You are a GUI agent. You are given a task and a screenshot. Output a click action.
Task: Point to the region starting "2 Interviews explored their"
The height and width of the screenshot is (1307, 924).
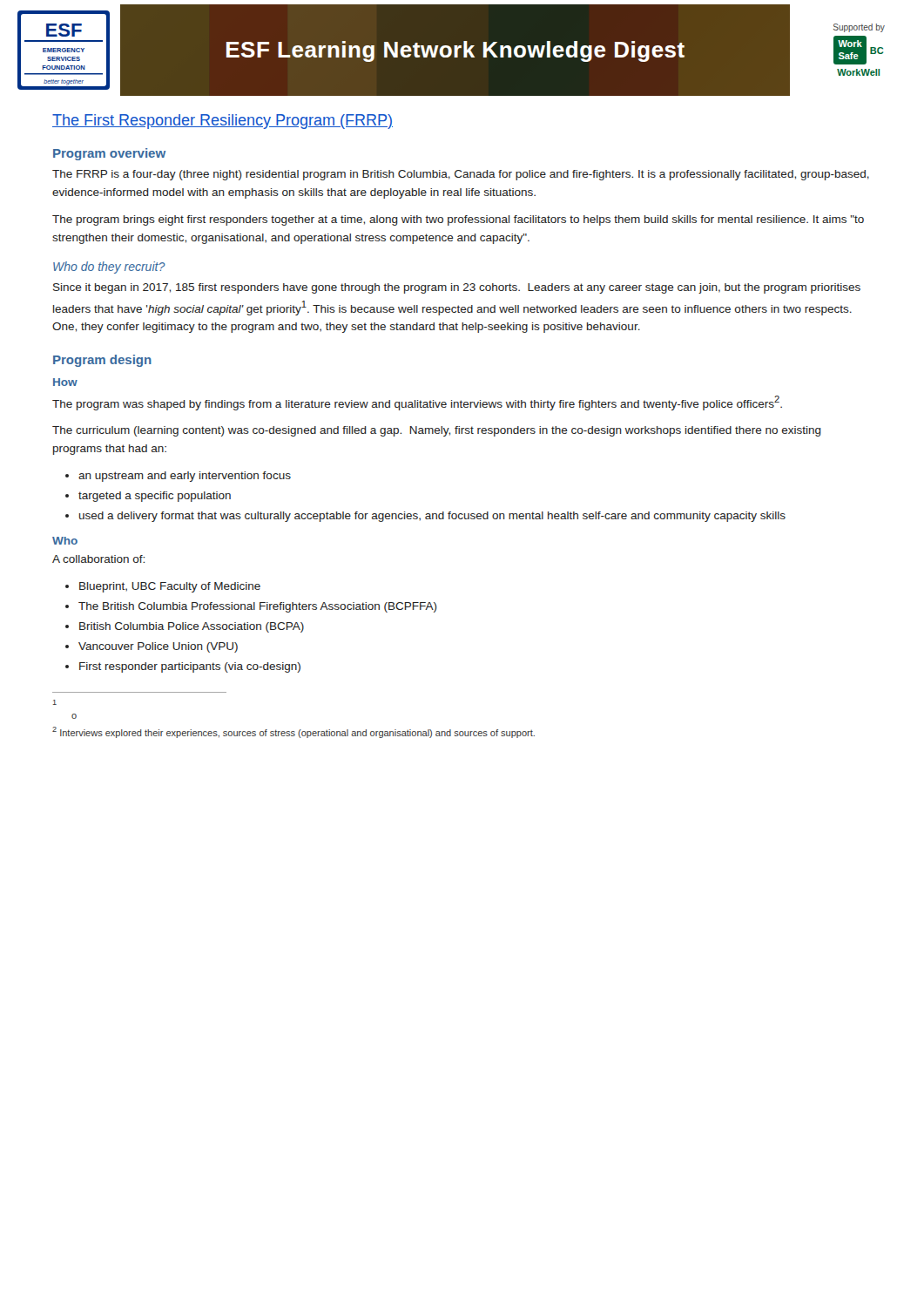[x=294, y=732]
